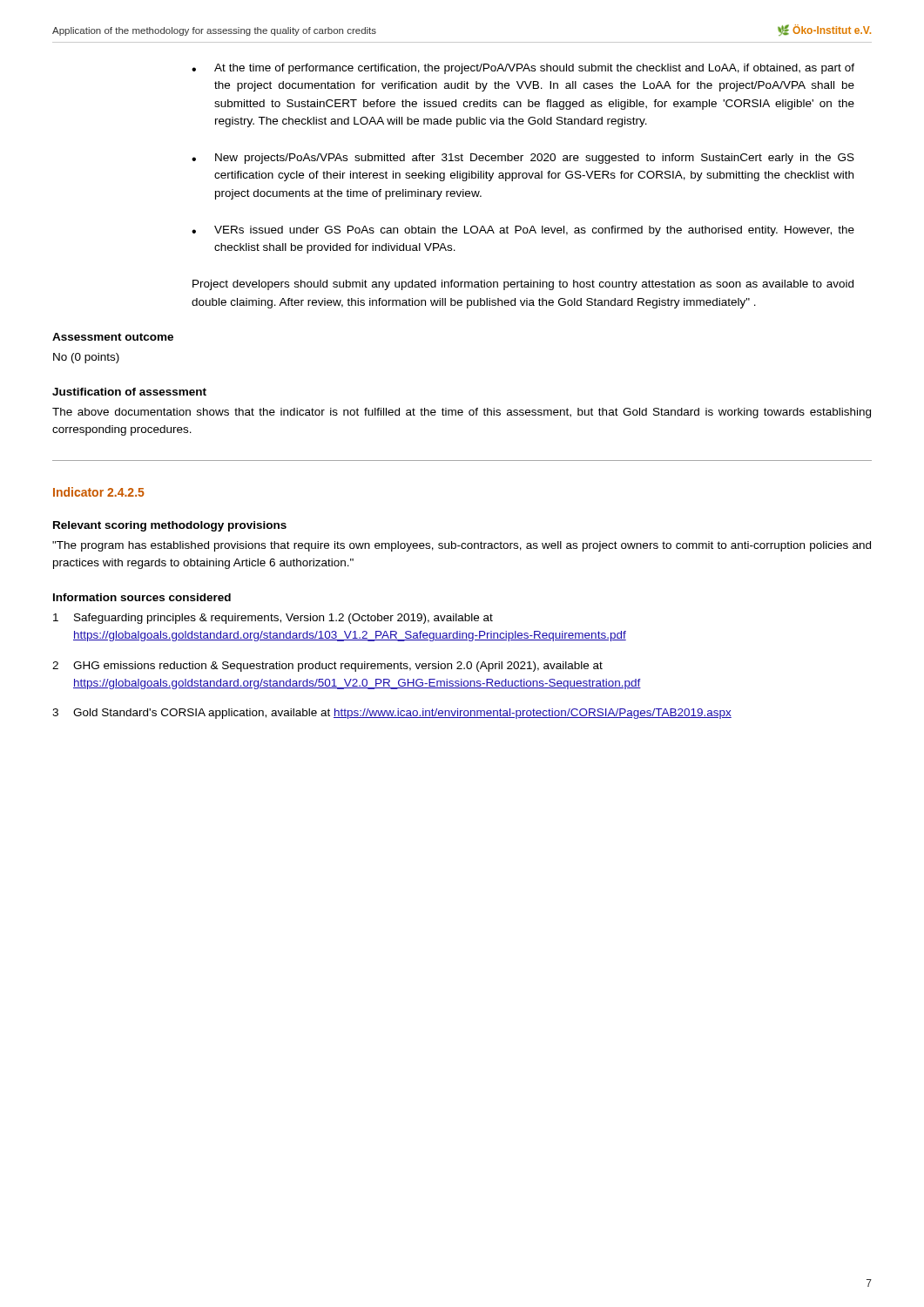Screen dimensions: 1307x924
Task: Find the text block starting "Project developers should submit any updated information"
Action: tap(523, 293)
